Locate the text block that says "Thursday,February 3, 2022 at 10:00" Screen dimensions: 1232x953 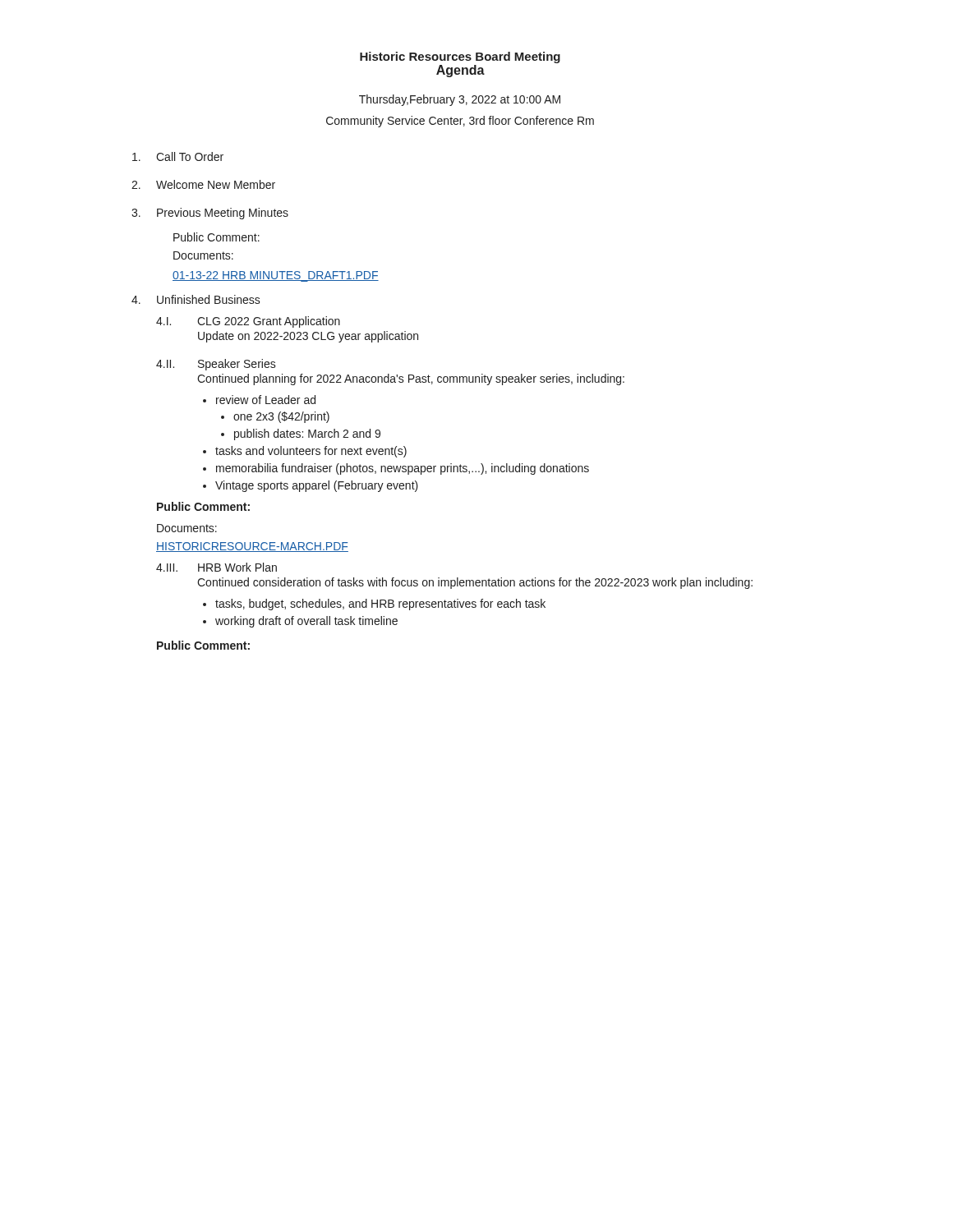coord(460,99)
